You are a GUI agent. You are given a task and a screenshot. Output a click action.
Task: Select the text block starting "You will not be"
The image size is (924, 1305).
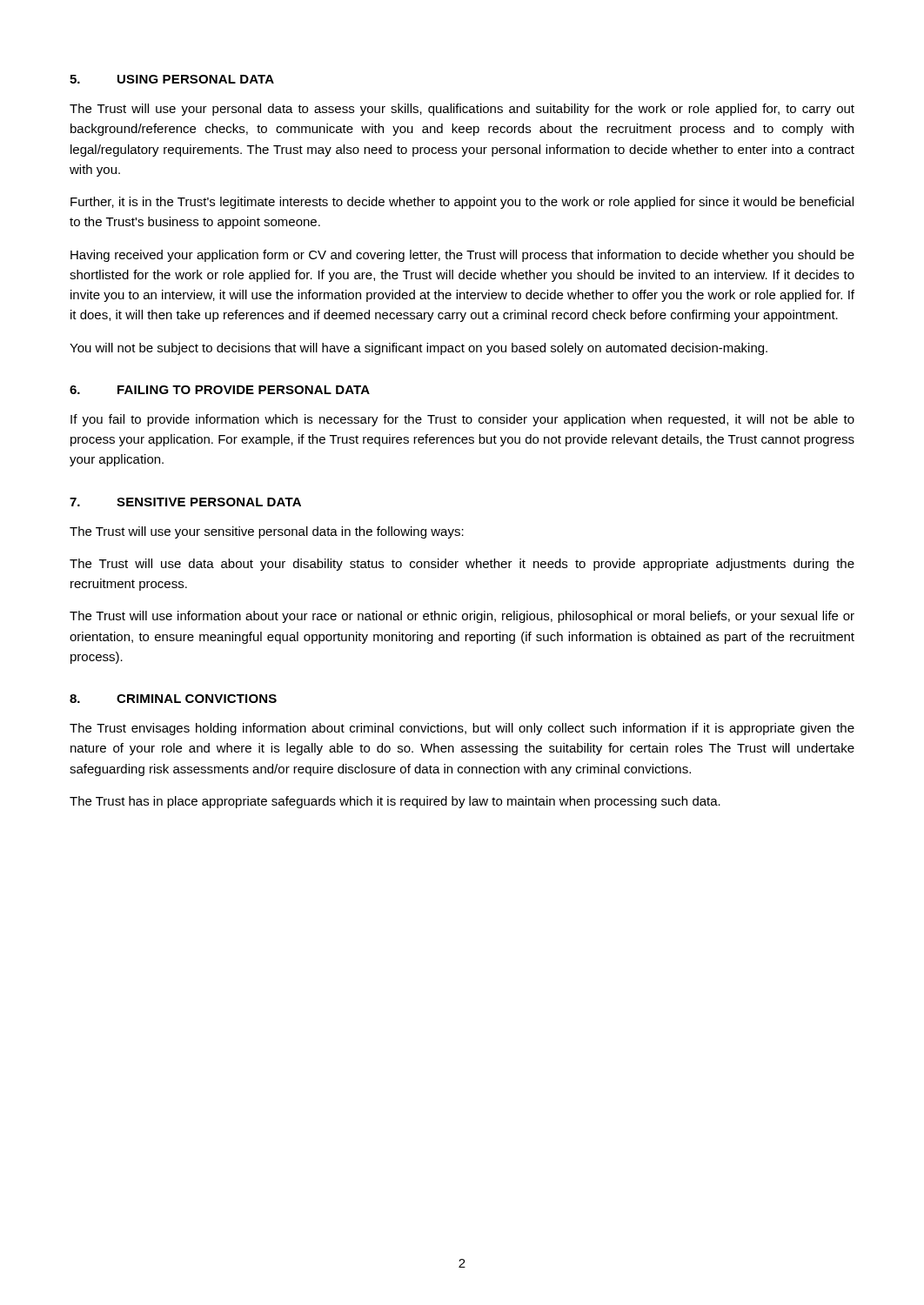(419, 347)
